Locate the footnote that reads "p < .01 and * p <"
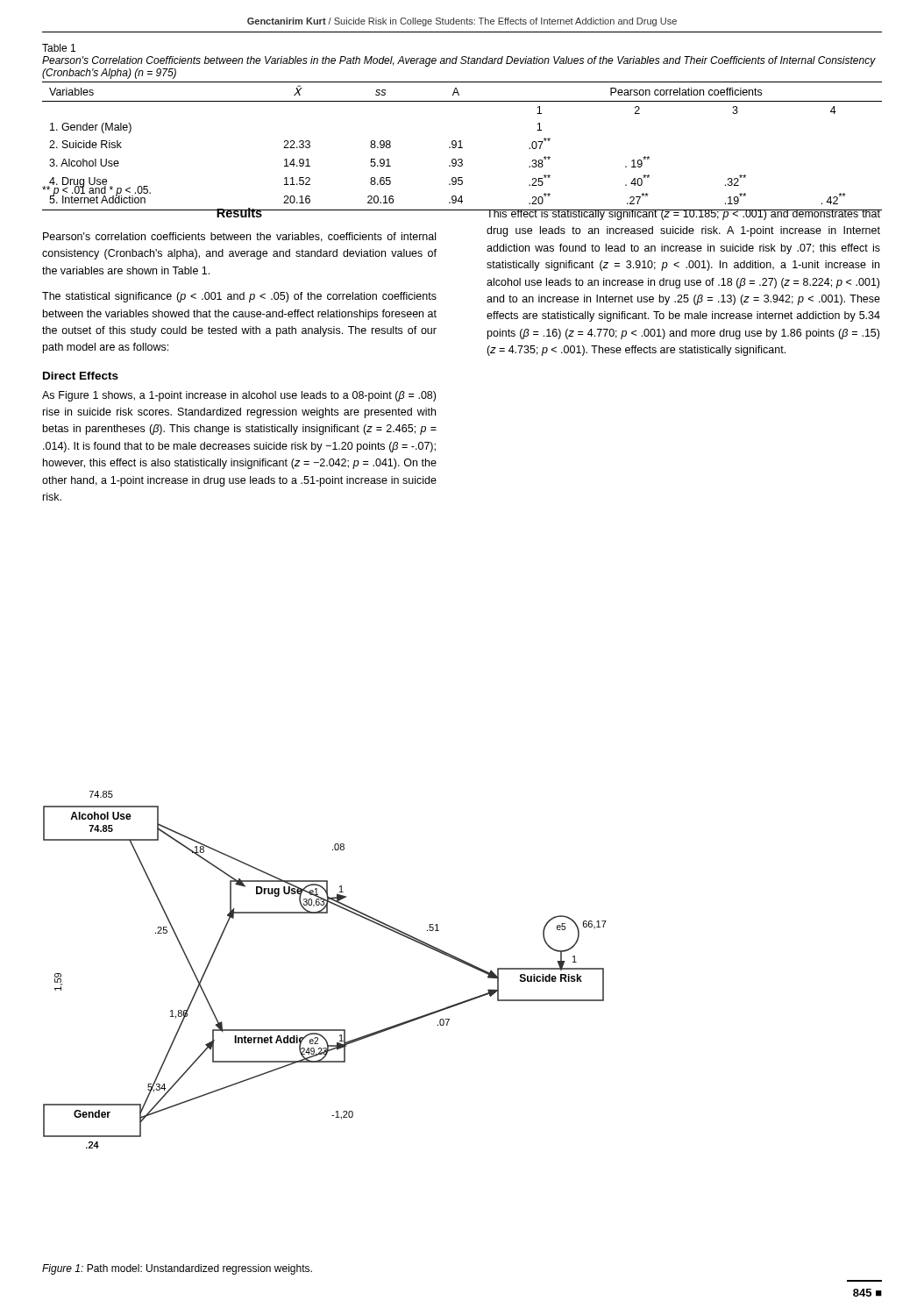This screenshot has width=924, height=1315. click(x=97, y=190)
